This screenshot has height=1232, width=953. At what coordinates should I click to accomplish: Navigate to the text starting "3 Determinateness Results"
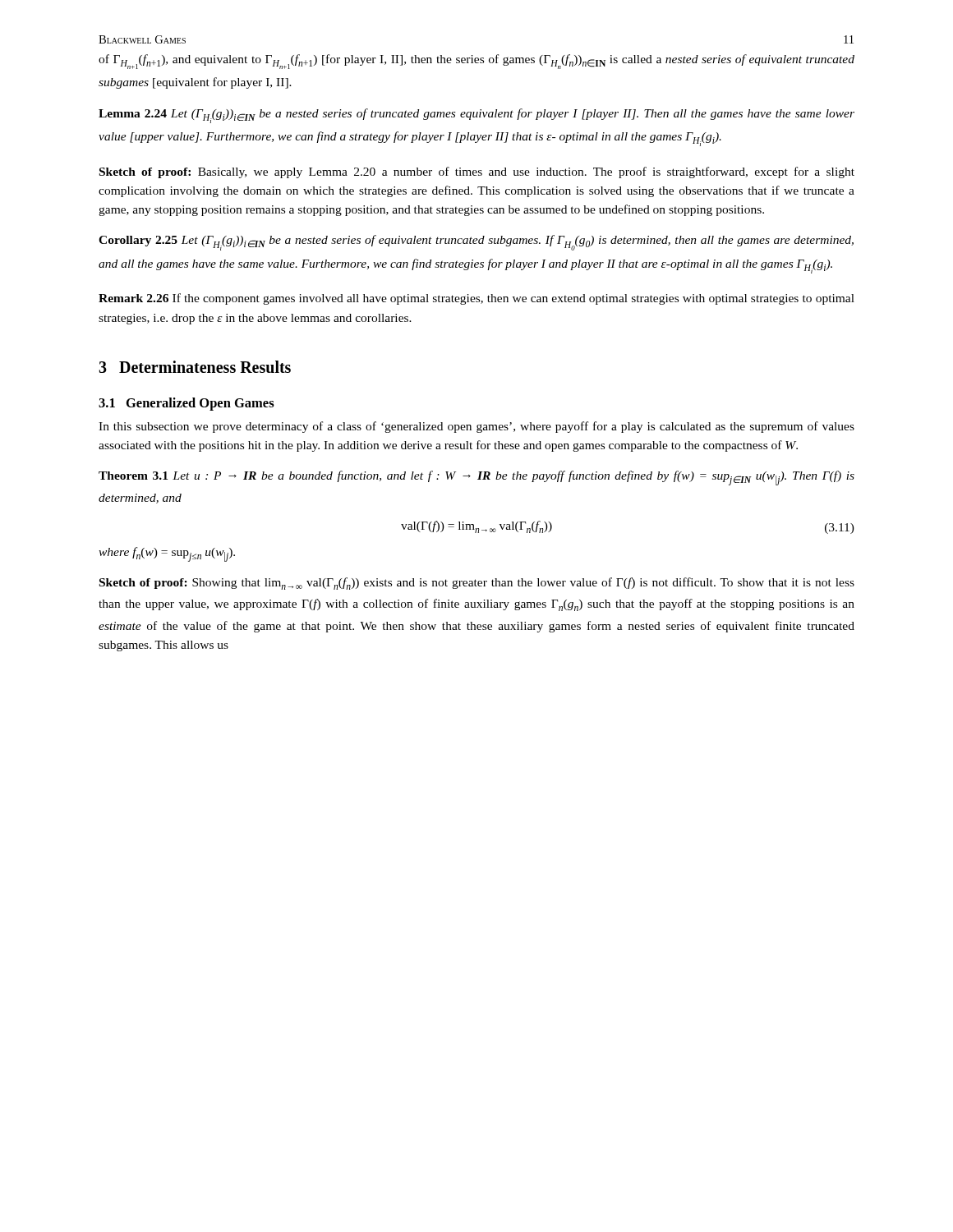click(195, 367)
